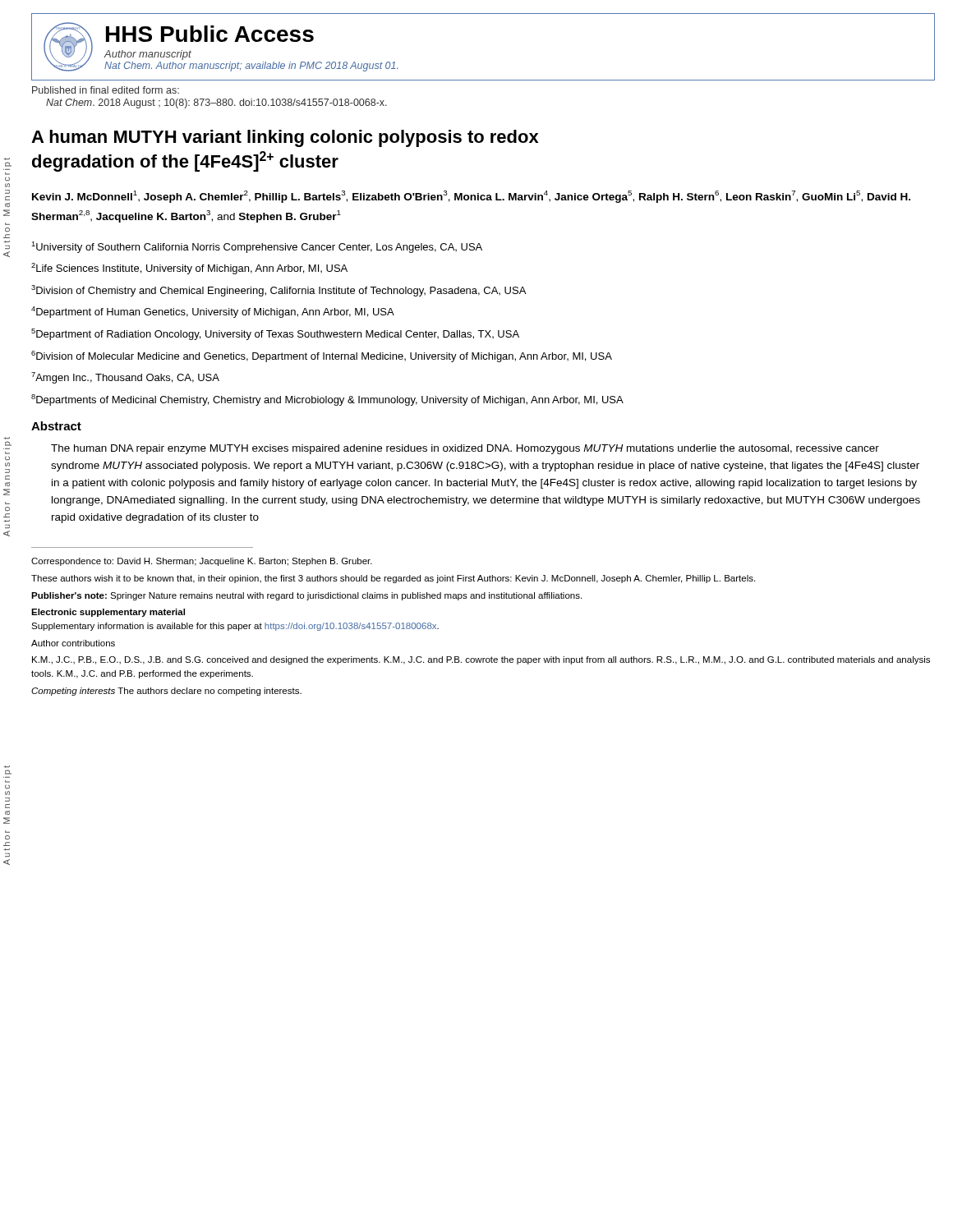Locate the text block containing "Published in final edited form"
The width and height of the screenshot is (953, 1232).
105,90
